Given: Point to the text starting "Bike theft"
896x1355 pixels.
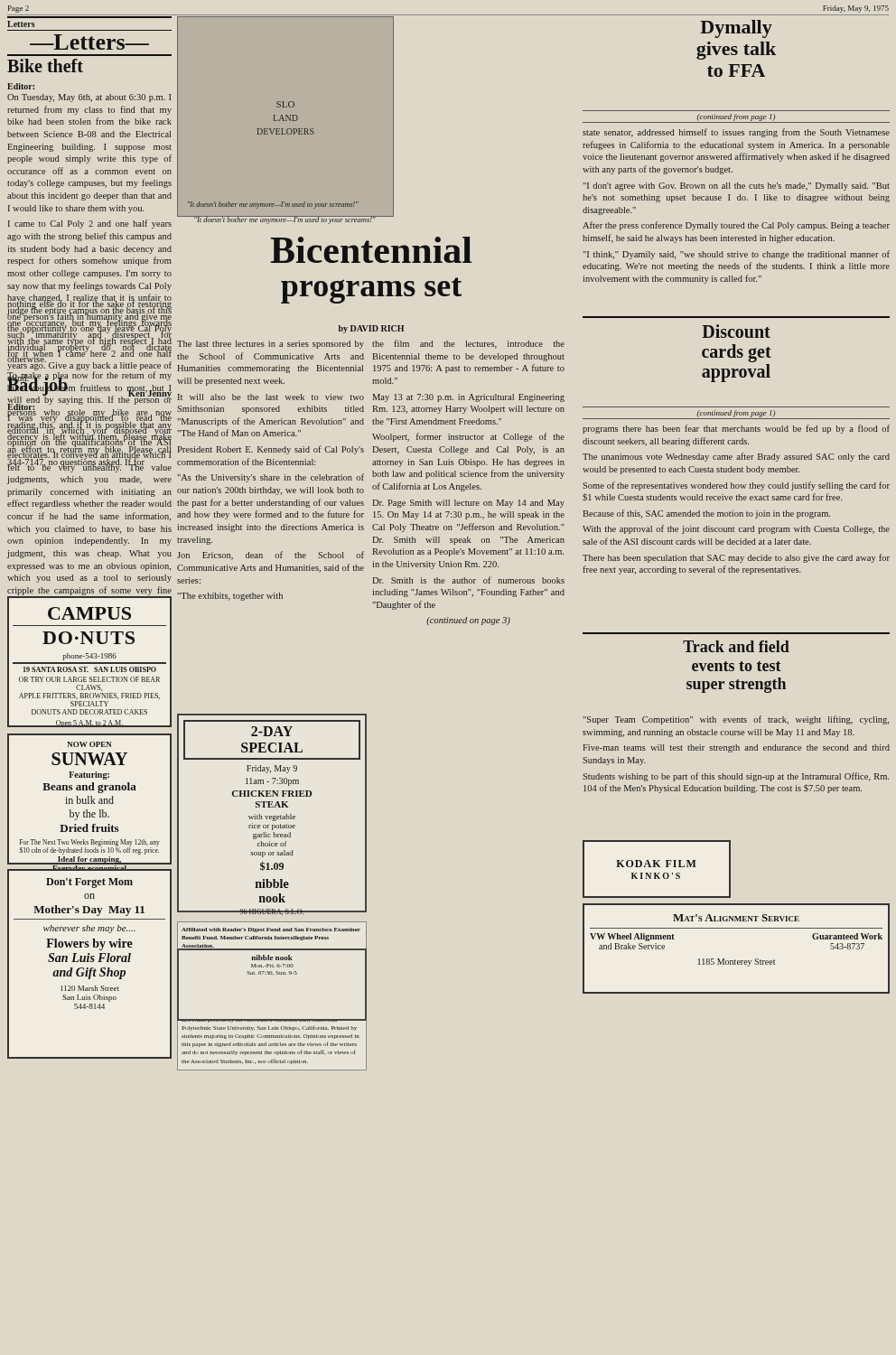Looking at the screenshot, I should point(45,66).
